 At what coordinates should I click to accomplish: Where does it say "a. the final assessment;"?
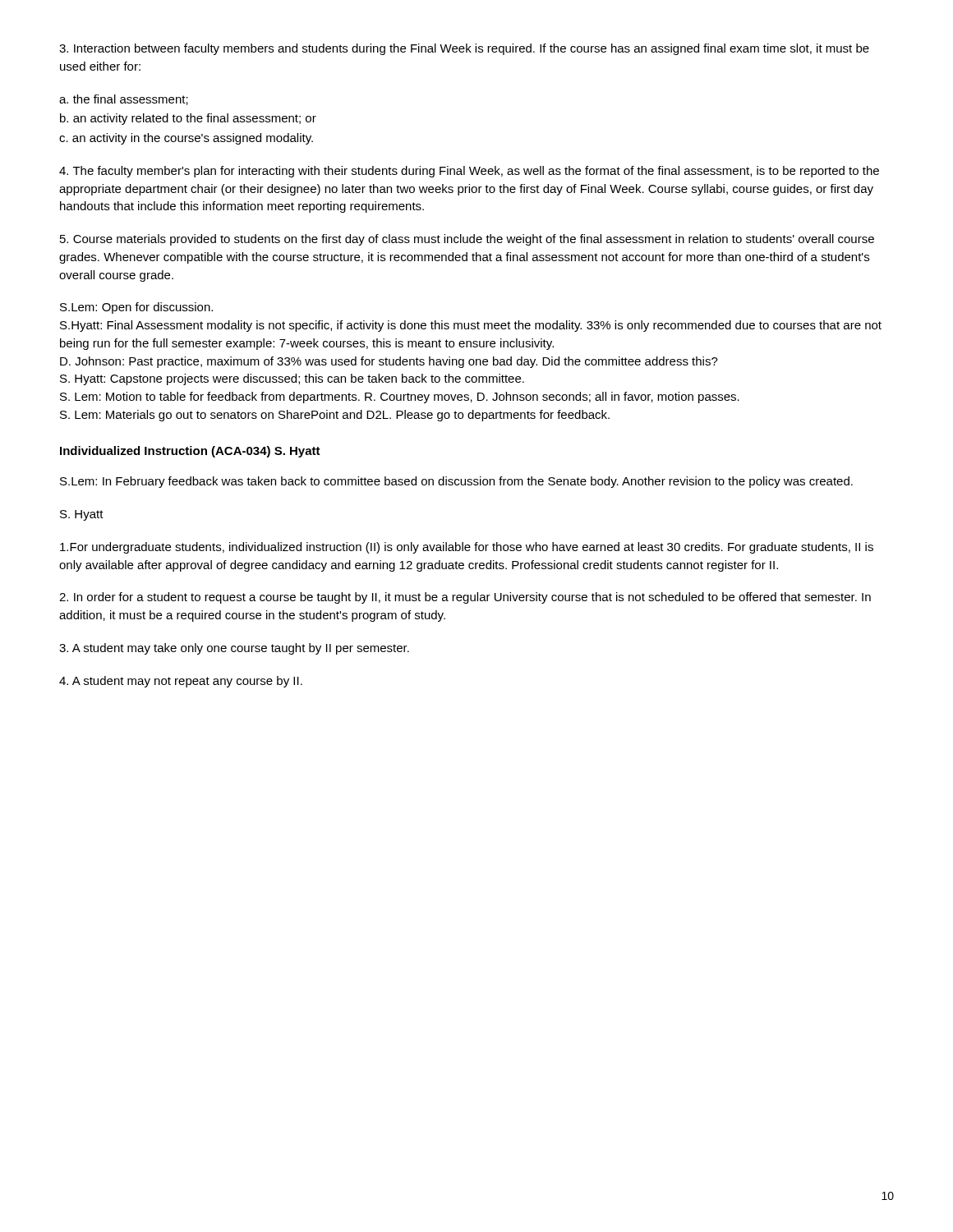[x=124, y=99]
